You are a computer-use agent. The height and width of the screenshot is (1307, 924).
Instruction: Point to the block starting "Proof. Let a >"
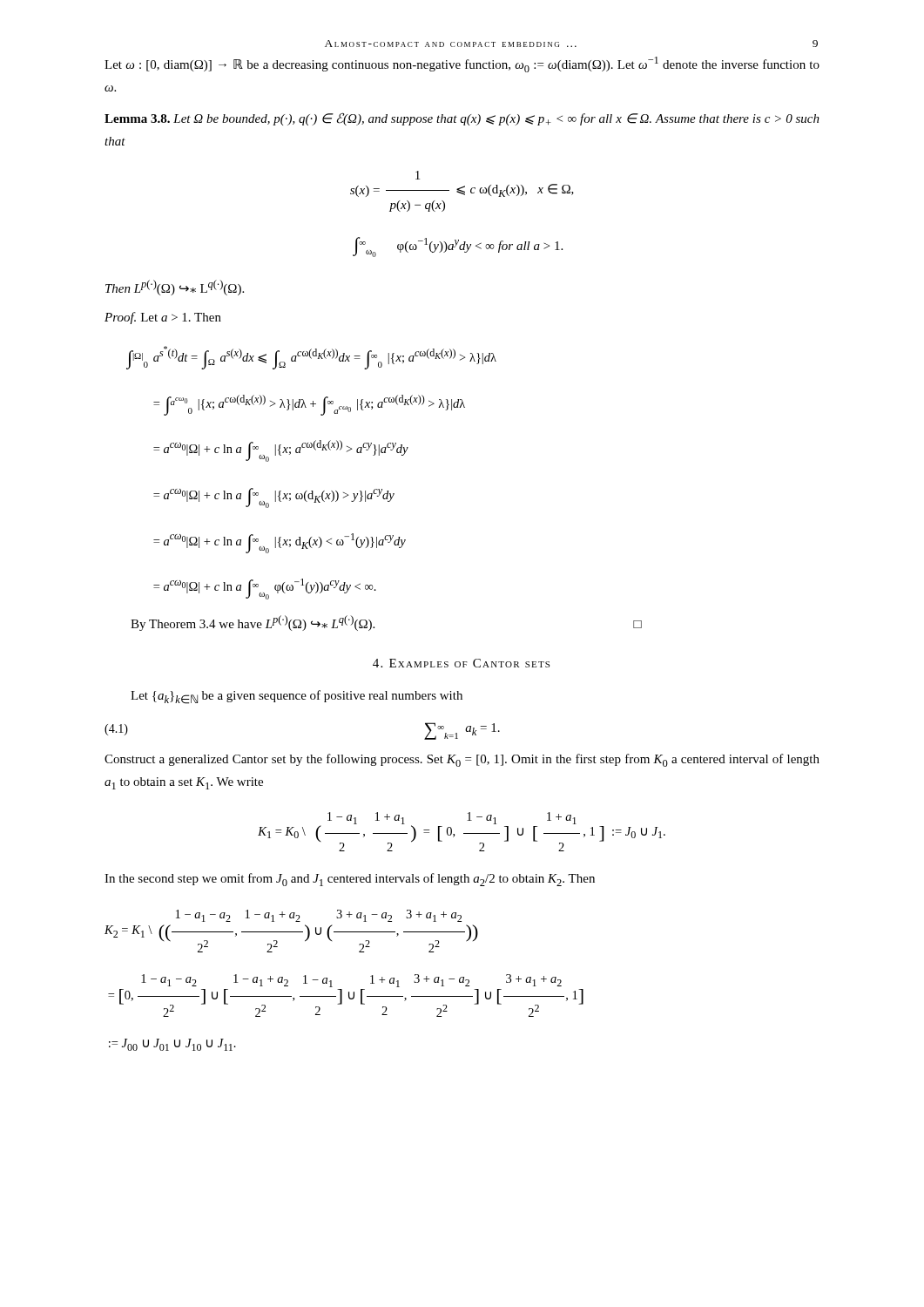click(x=163, y=318)
